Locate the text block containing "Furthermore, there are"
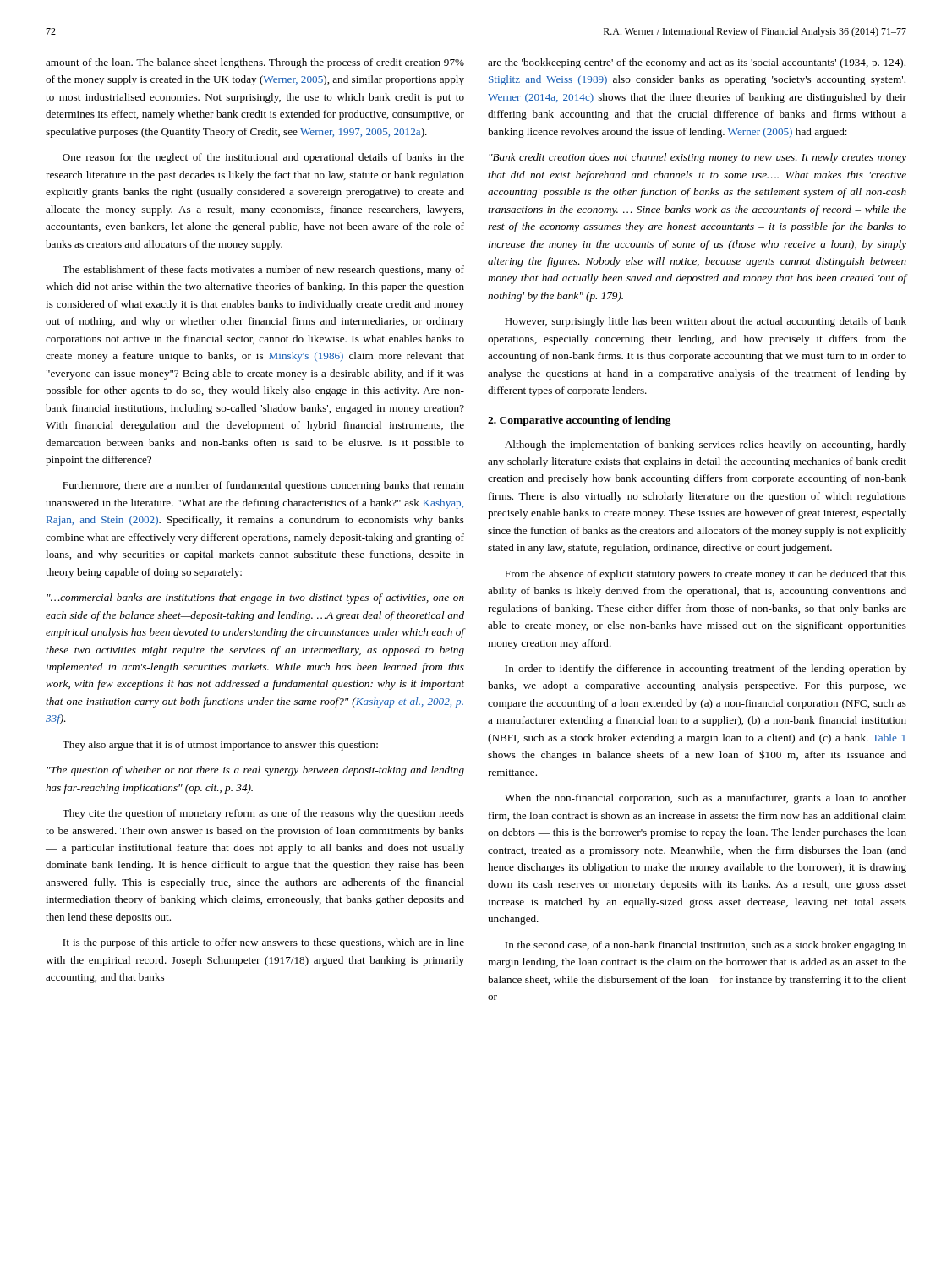 (255, 529)
